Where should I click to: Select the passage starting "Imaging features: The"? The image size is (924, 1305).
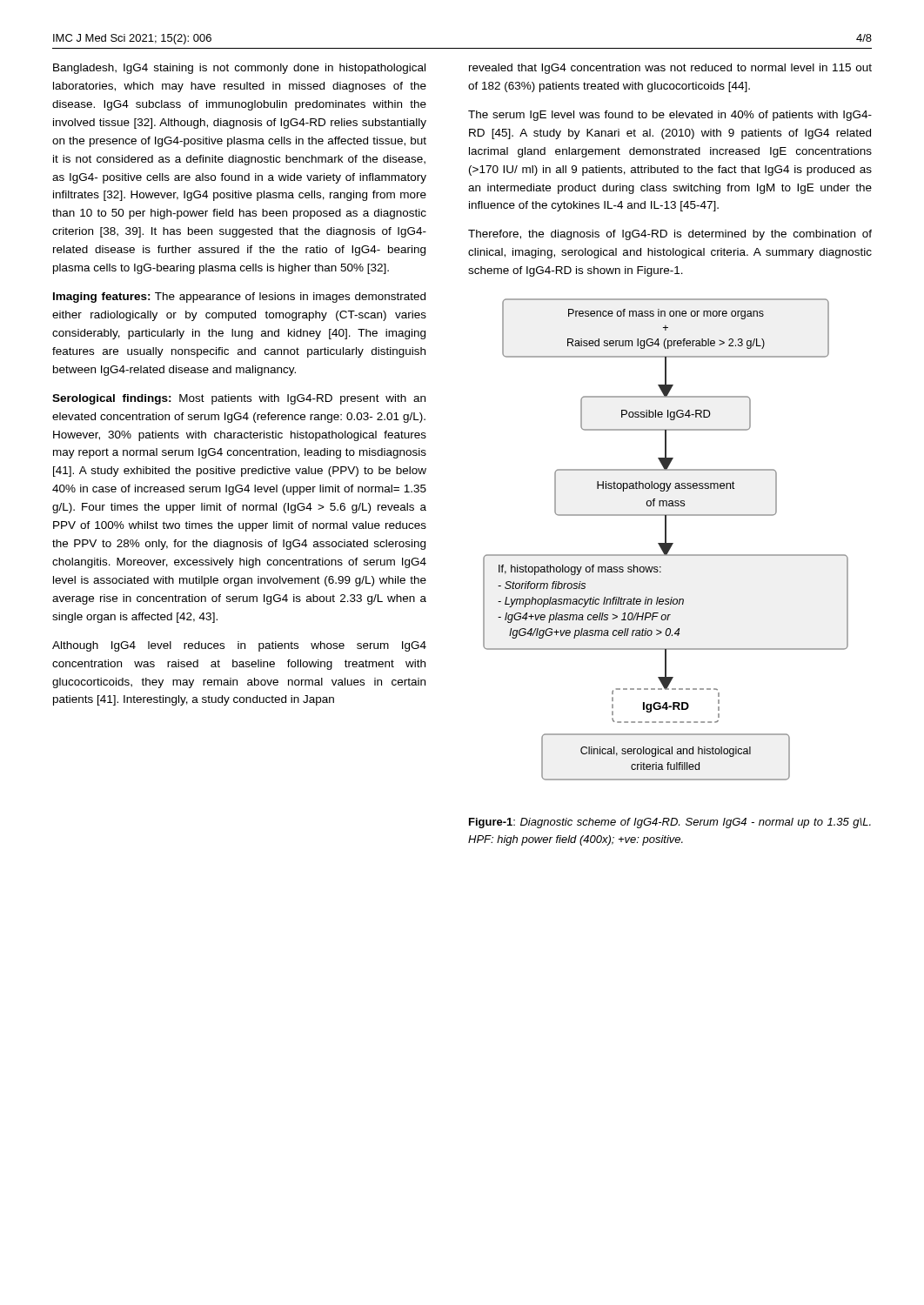[239, 333]
